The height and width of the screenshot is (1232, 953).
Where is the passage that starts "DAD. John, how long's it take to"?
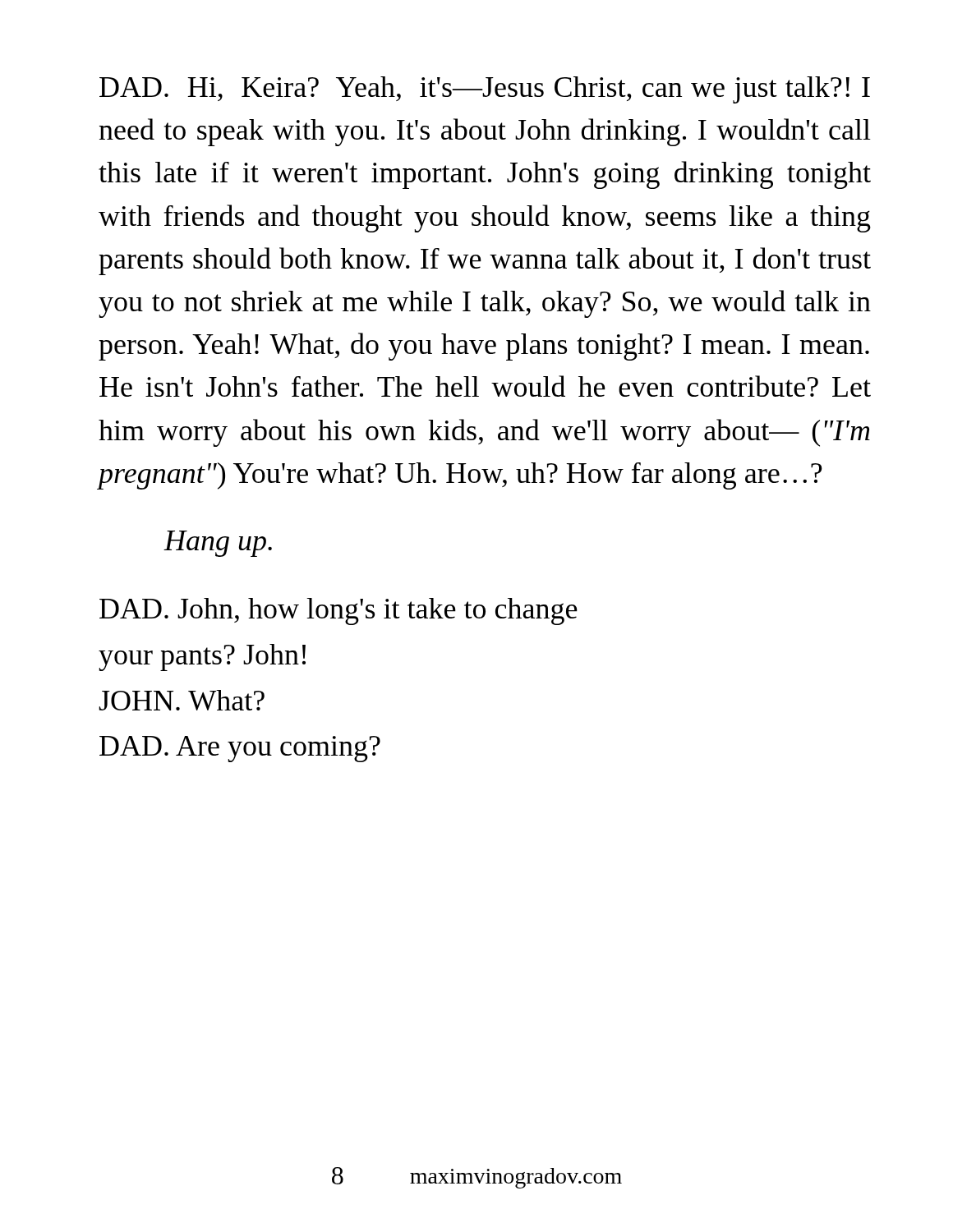click(x=338, y=611)
